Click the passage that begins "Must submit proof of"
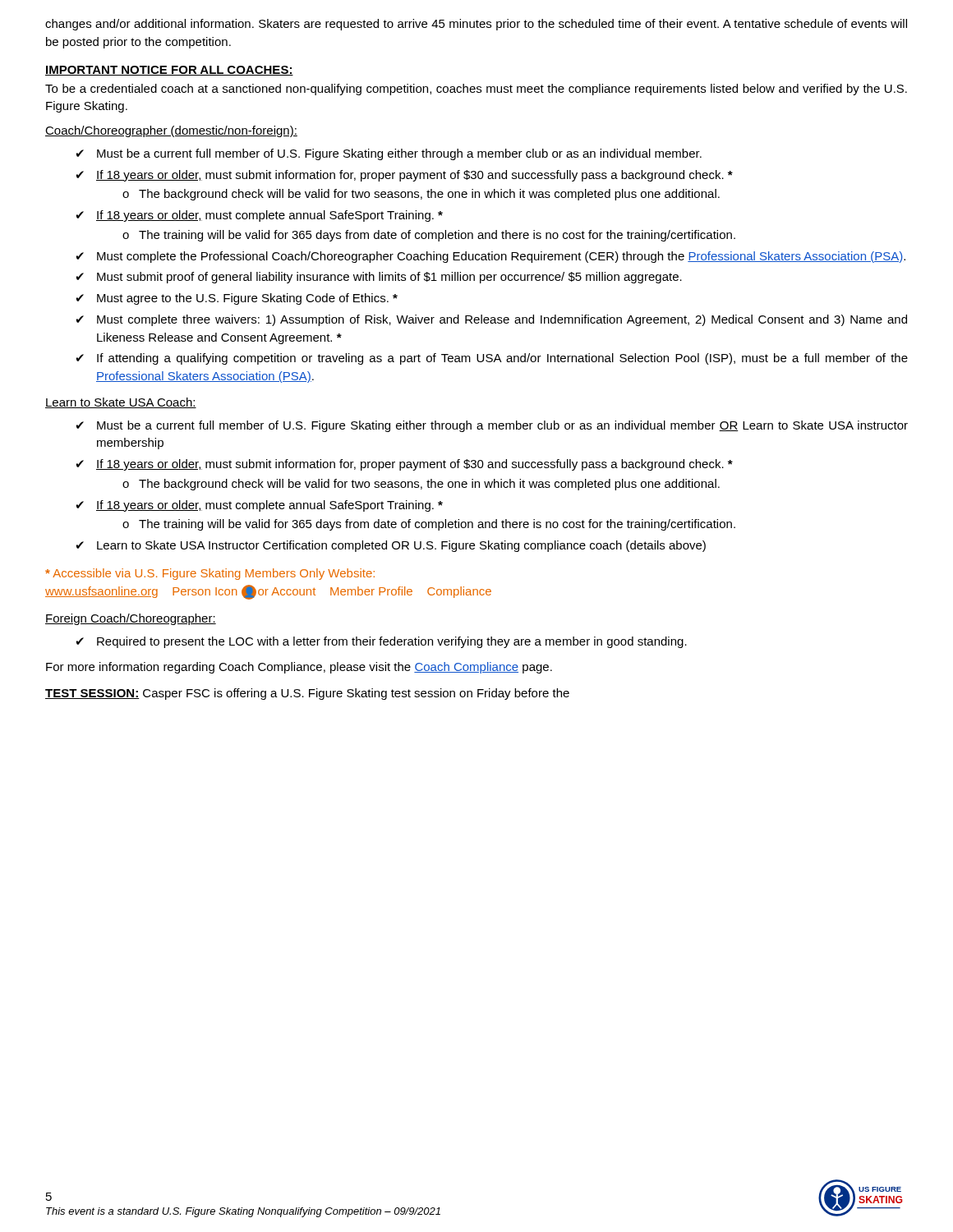Viewport: 953px width, 1232px height. 491,277
